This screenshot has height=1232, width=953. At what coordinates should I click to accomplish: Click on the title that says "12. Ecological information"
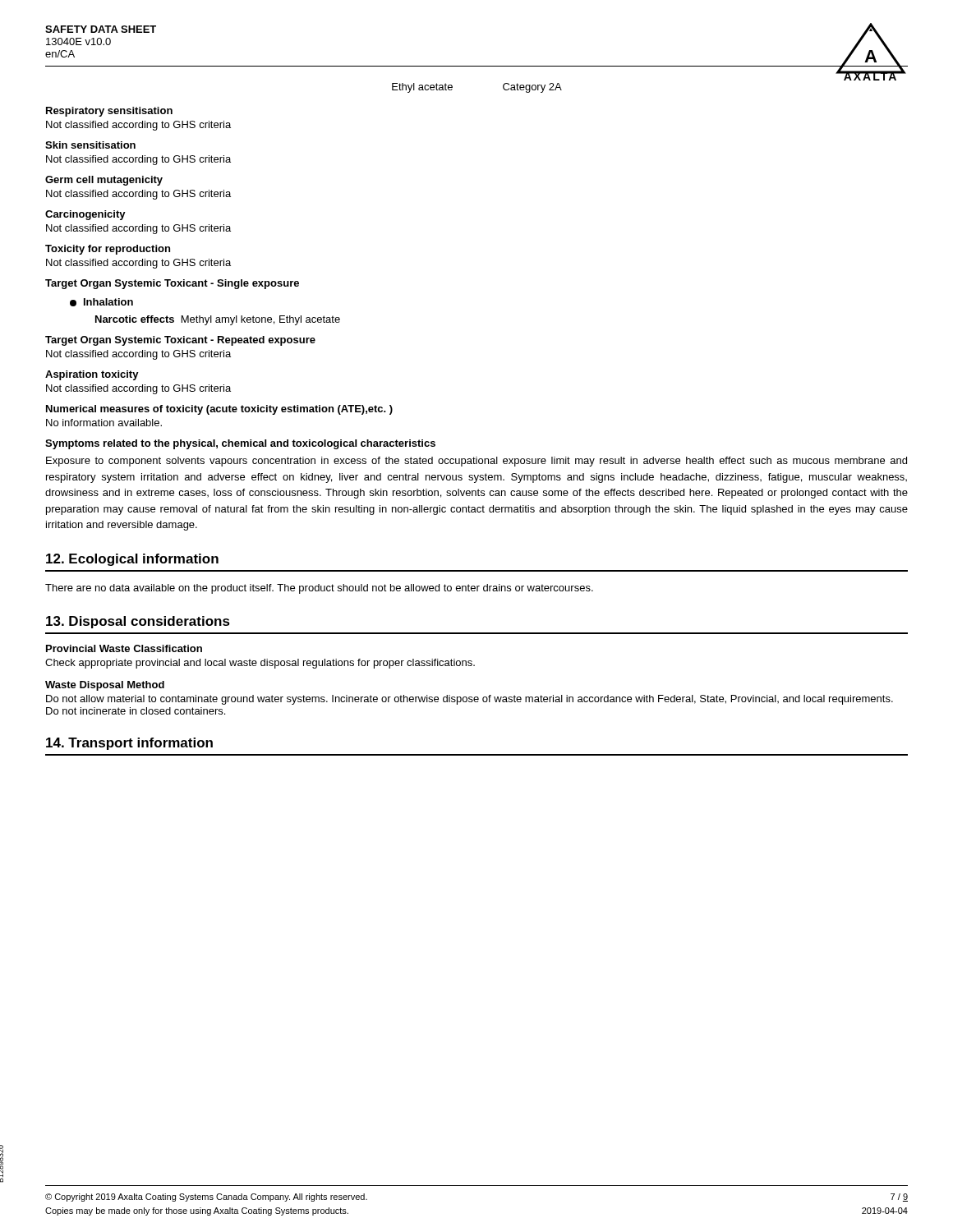(x=132, y=559)
